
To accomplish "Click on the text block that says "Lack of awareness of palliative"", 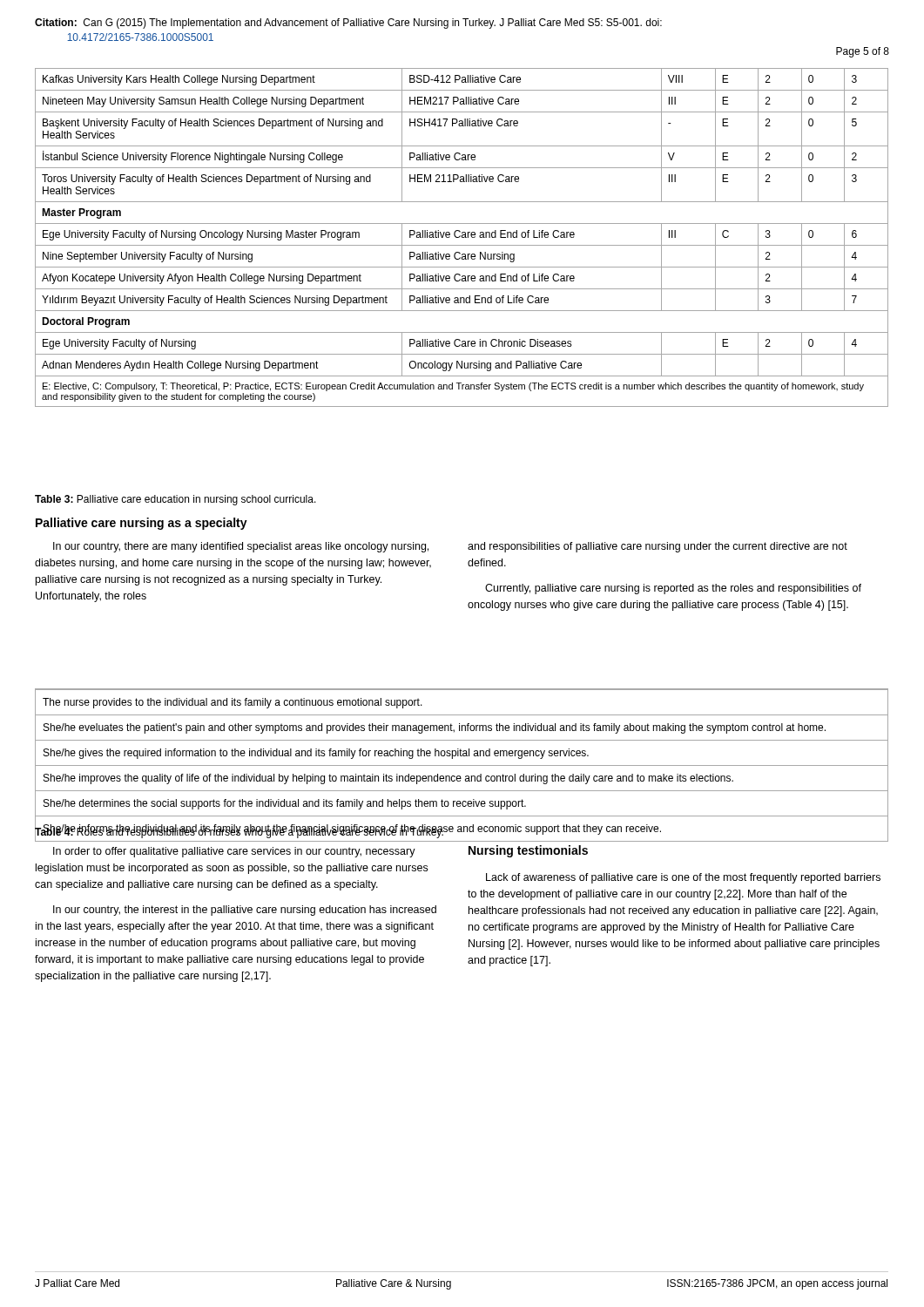I will coord(678,919).
